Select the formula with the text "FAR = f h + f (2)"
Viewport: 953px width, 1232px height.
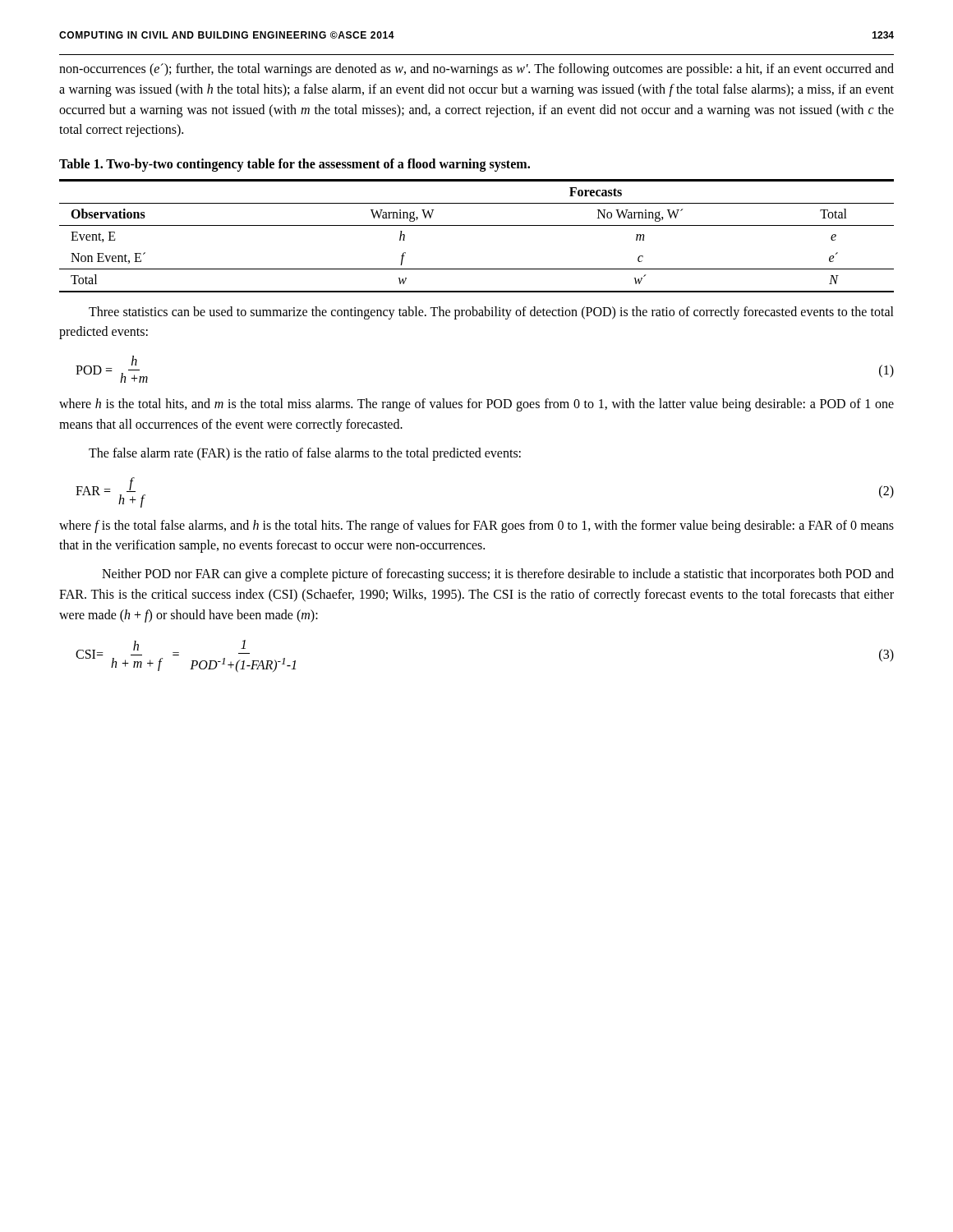[131, 492]
